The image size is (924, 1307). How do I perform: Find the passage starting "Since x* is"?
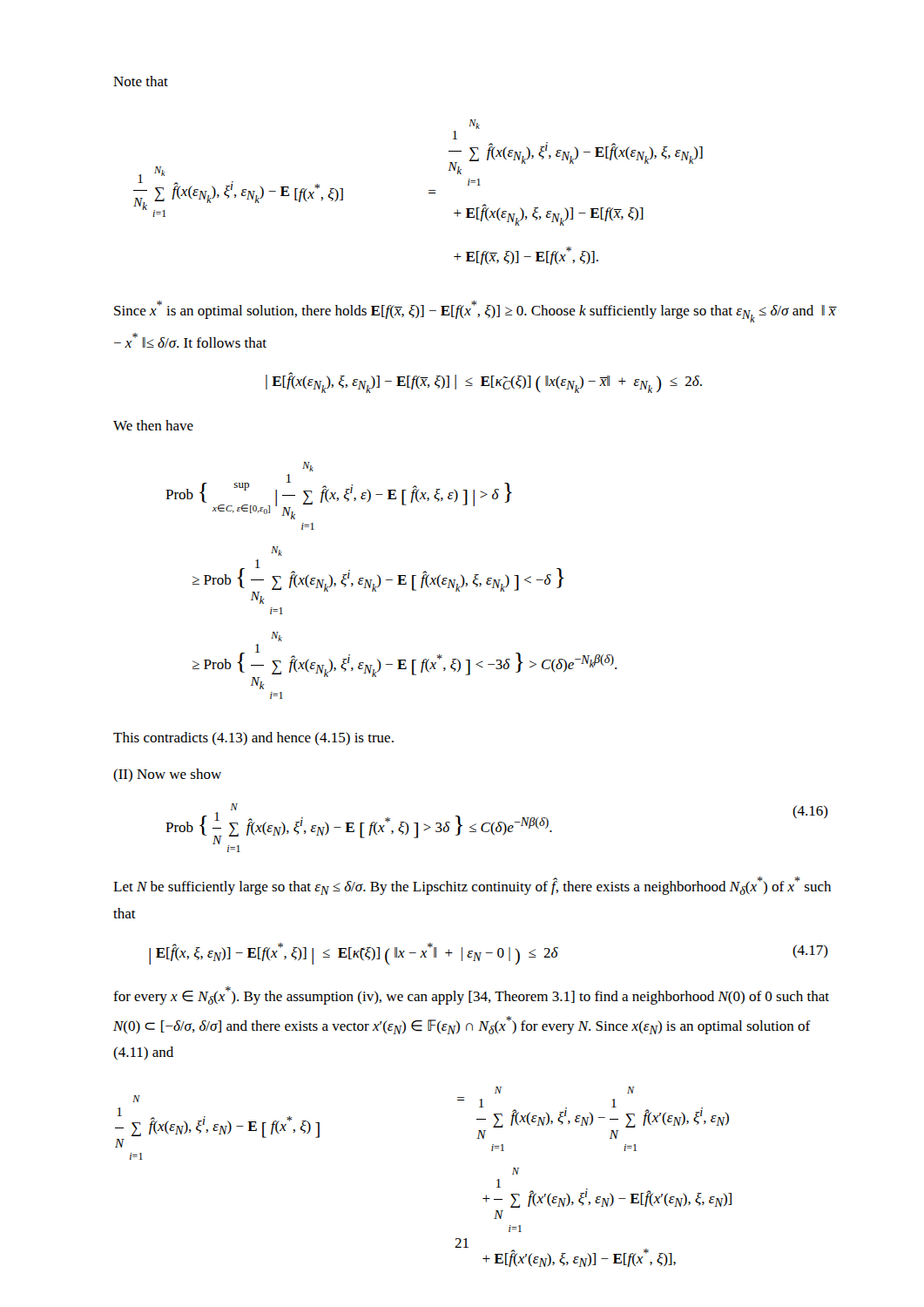tap(474, 324)
